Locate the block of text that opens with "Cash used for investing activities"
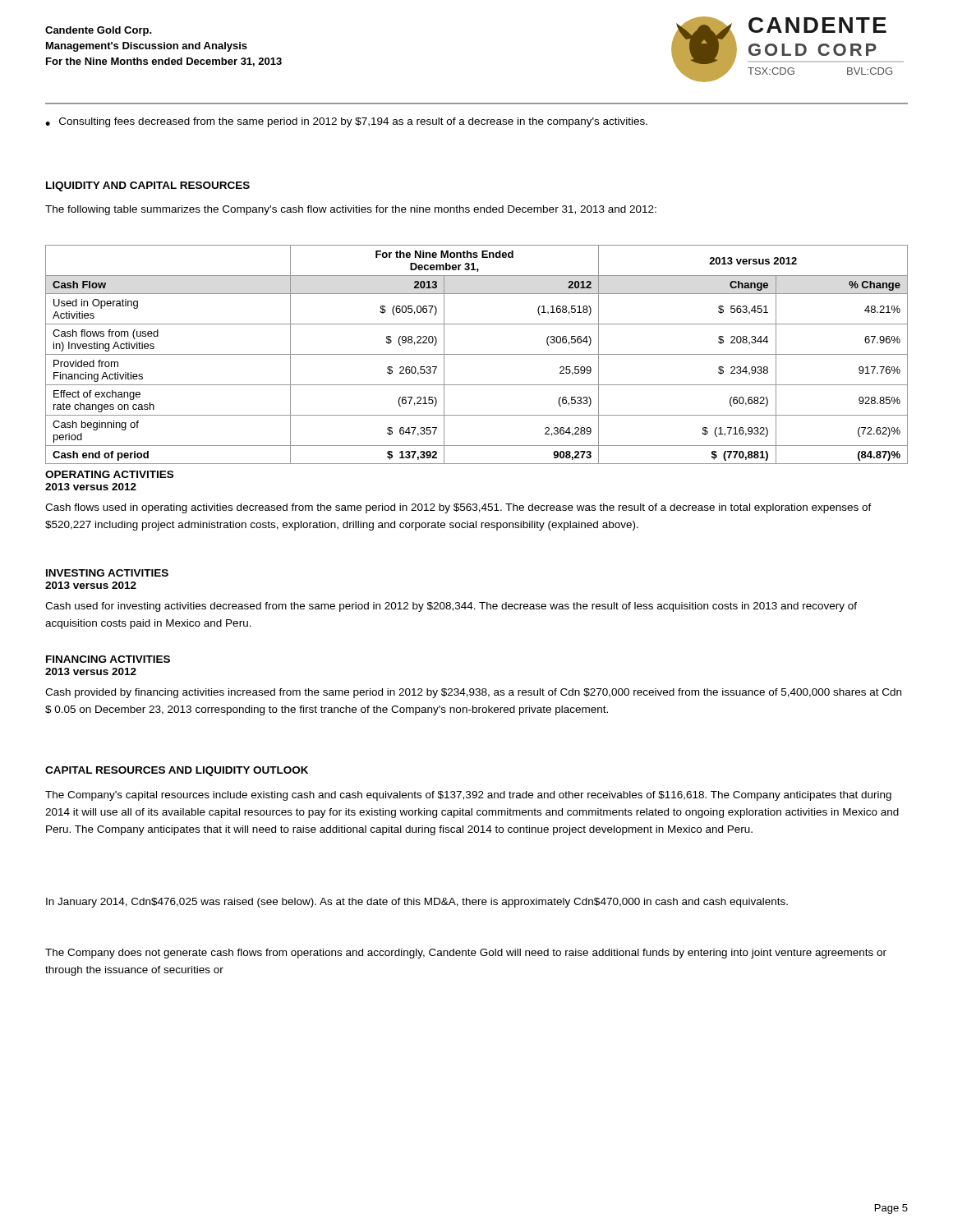The image size is (953, 1232). point(451,614)
